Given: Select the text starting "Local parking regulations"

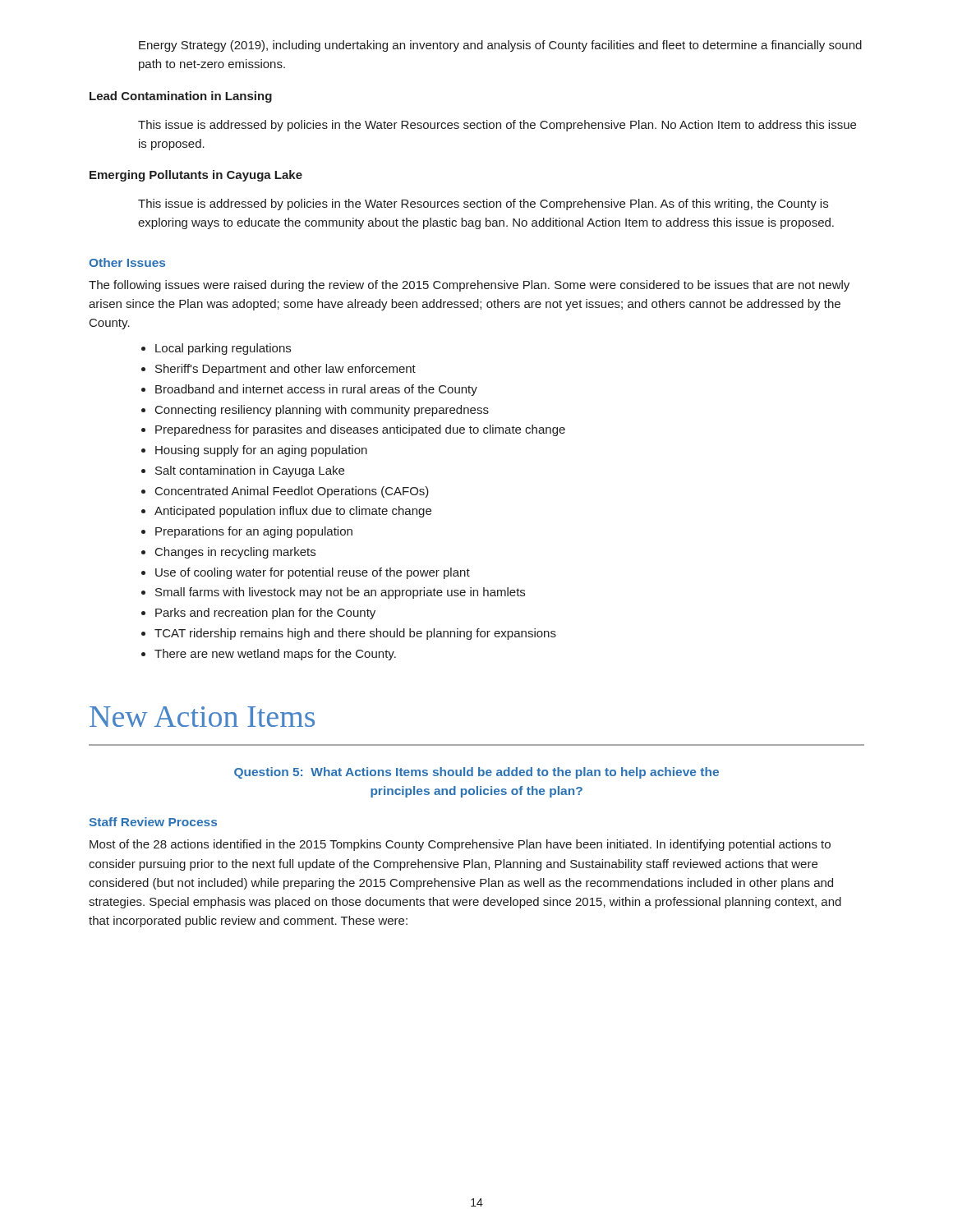Looking at the screenshot, I should pyautogui.click(x=223, y=349).
